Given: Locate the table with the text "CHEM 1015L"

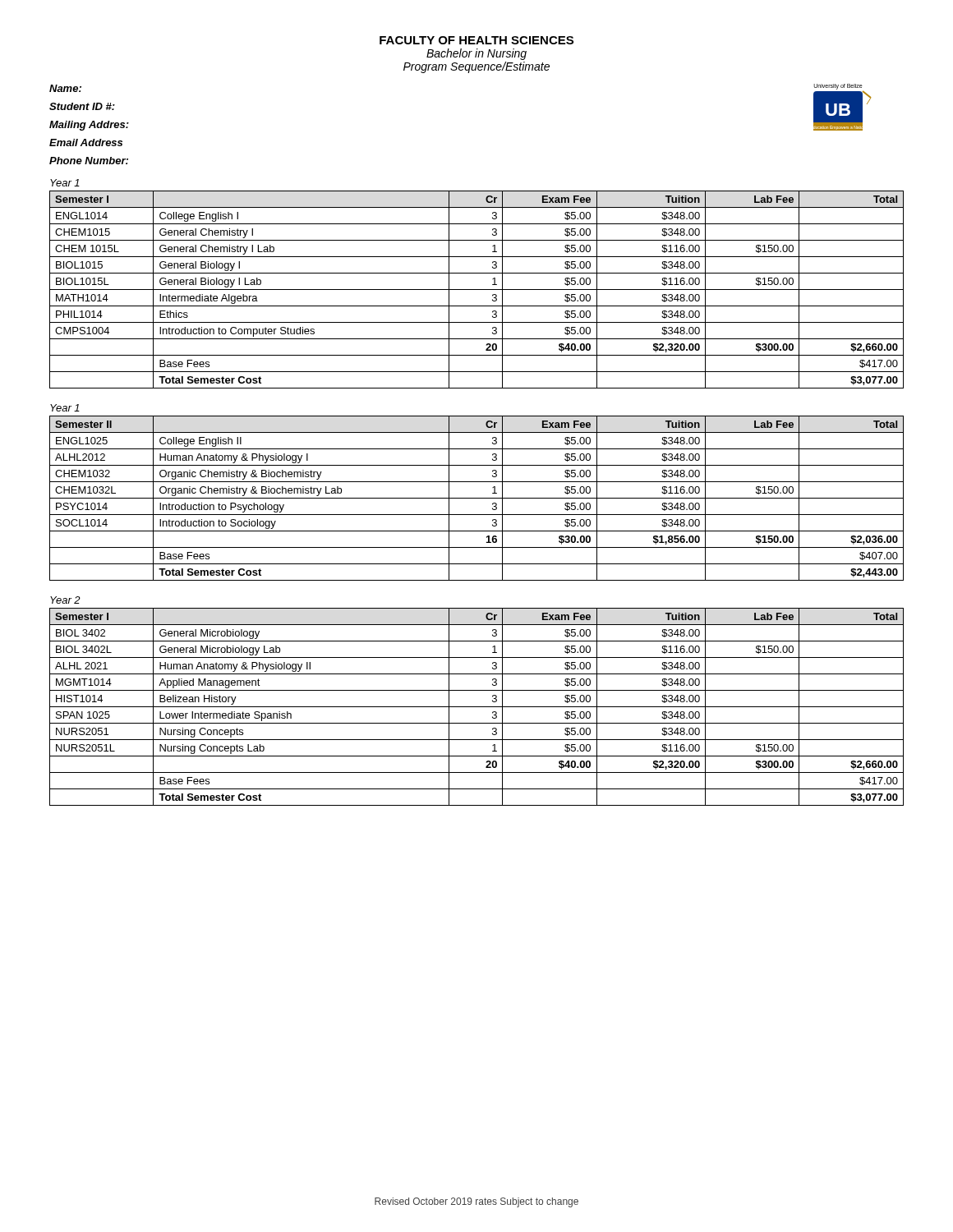Looking at the screenshot, I should pyautogui.click(x=476, y=290).
